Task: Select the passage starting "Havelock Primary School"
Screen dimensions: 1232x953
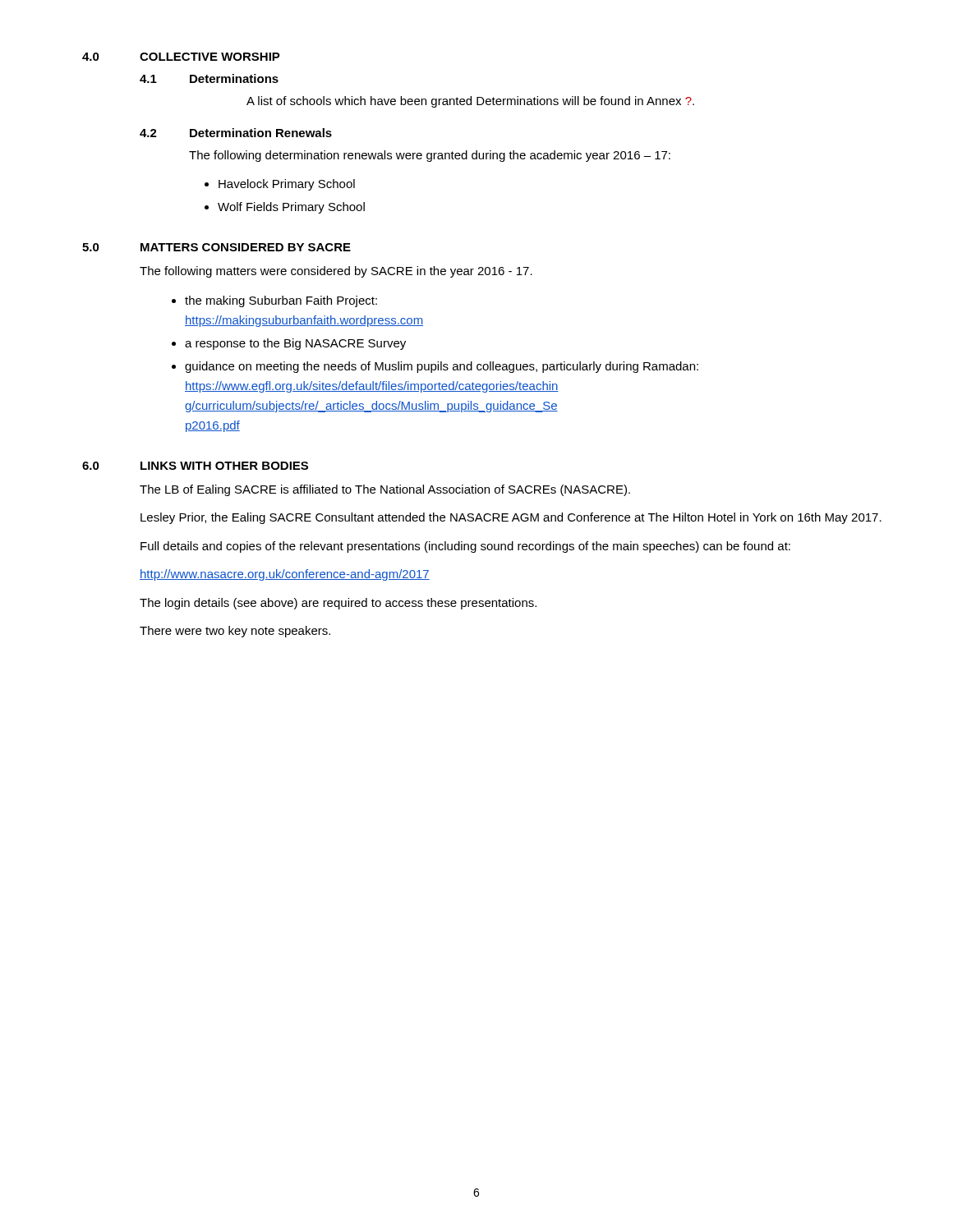Action: 287,184
